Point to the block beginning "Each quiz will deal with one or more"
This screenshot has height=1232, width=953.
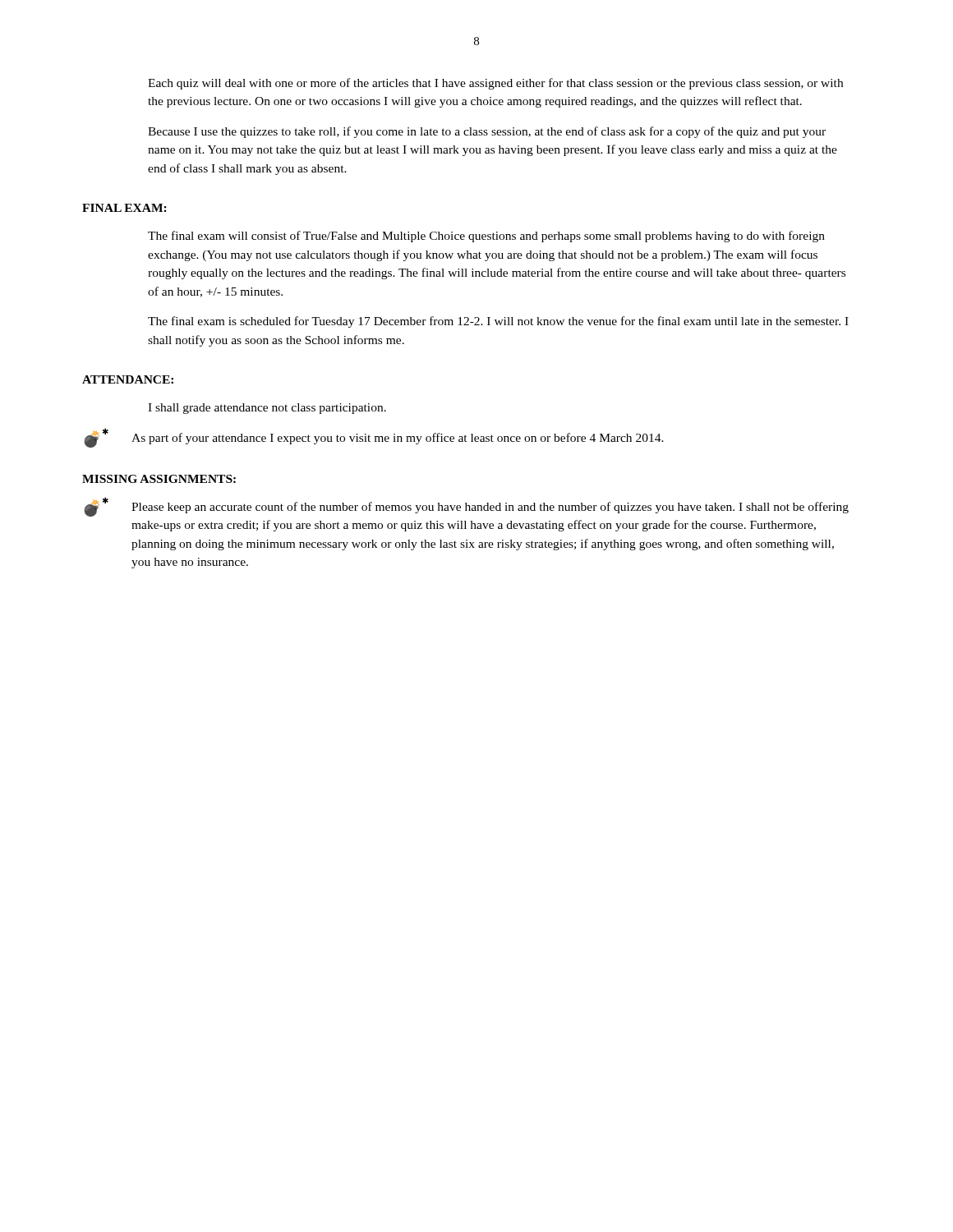click(496, 92)
